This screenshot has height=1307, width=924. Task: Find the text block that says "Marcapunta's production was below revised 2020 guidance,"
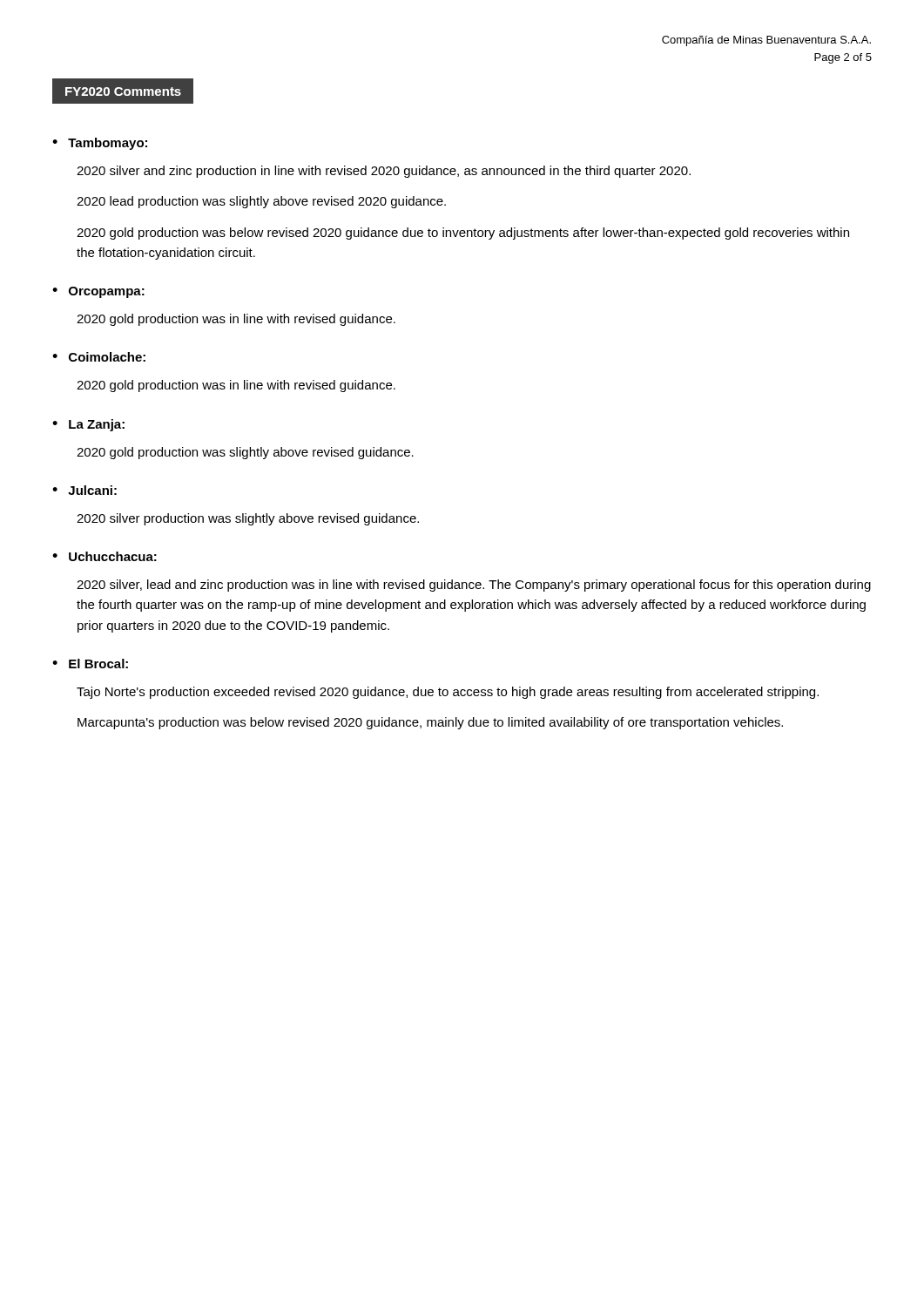point(430,722)
